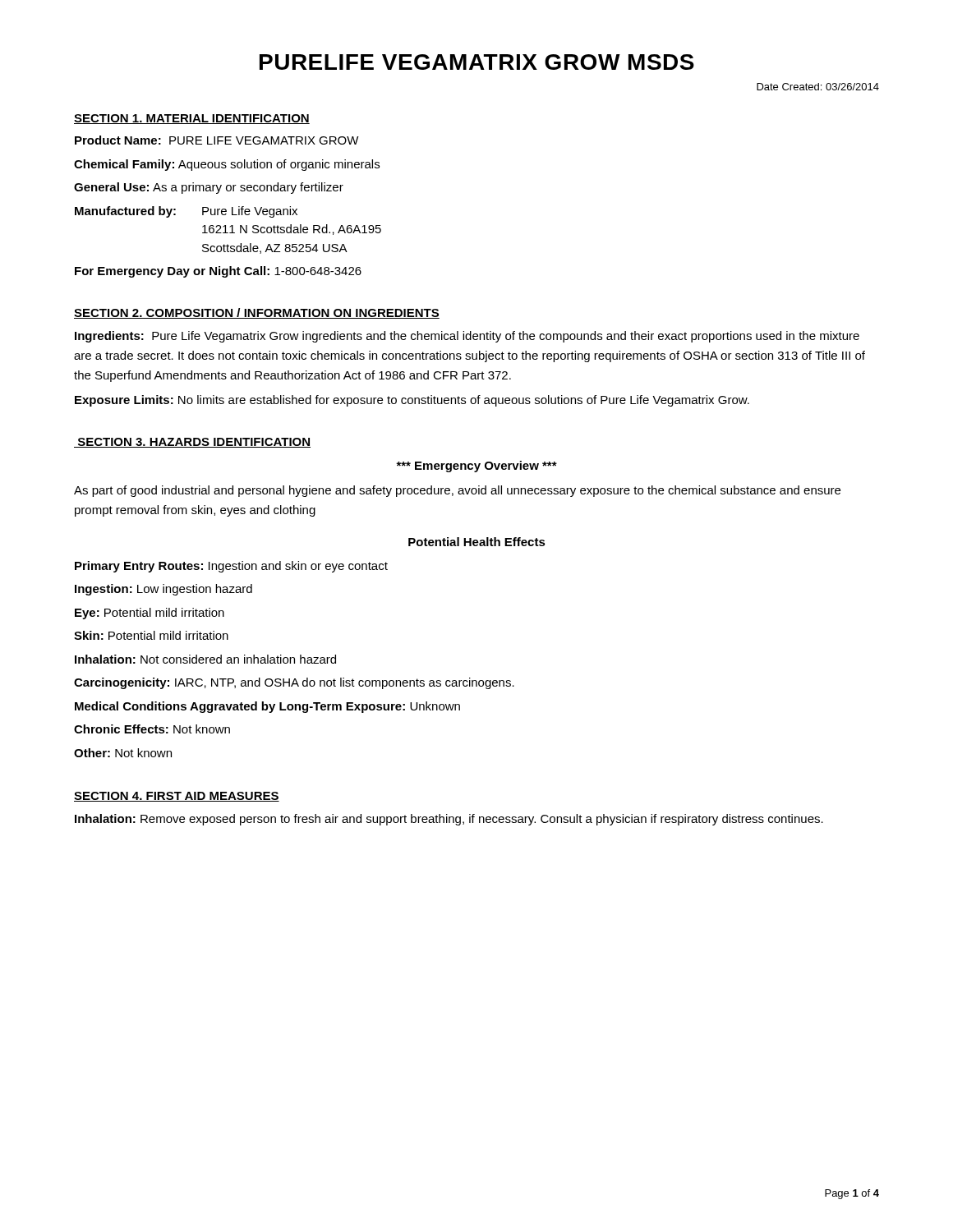This screenshot has width=953, height=1232.
Task: Select the text starting "Date Created: 03/26/2014"
Action: (818, 87)
